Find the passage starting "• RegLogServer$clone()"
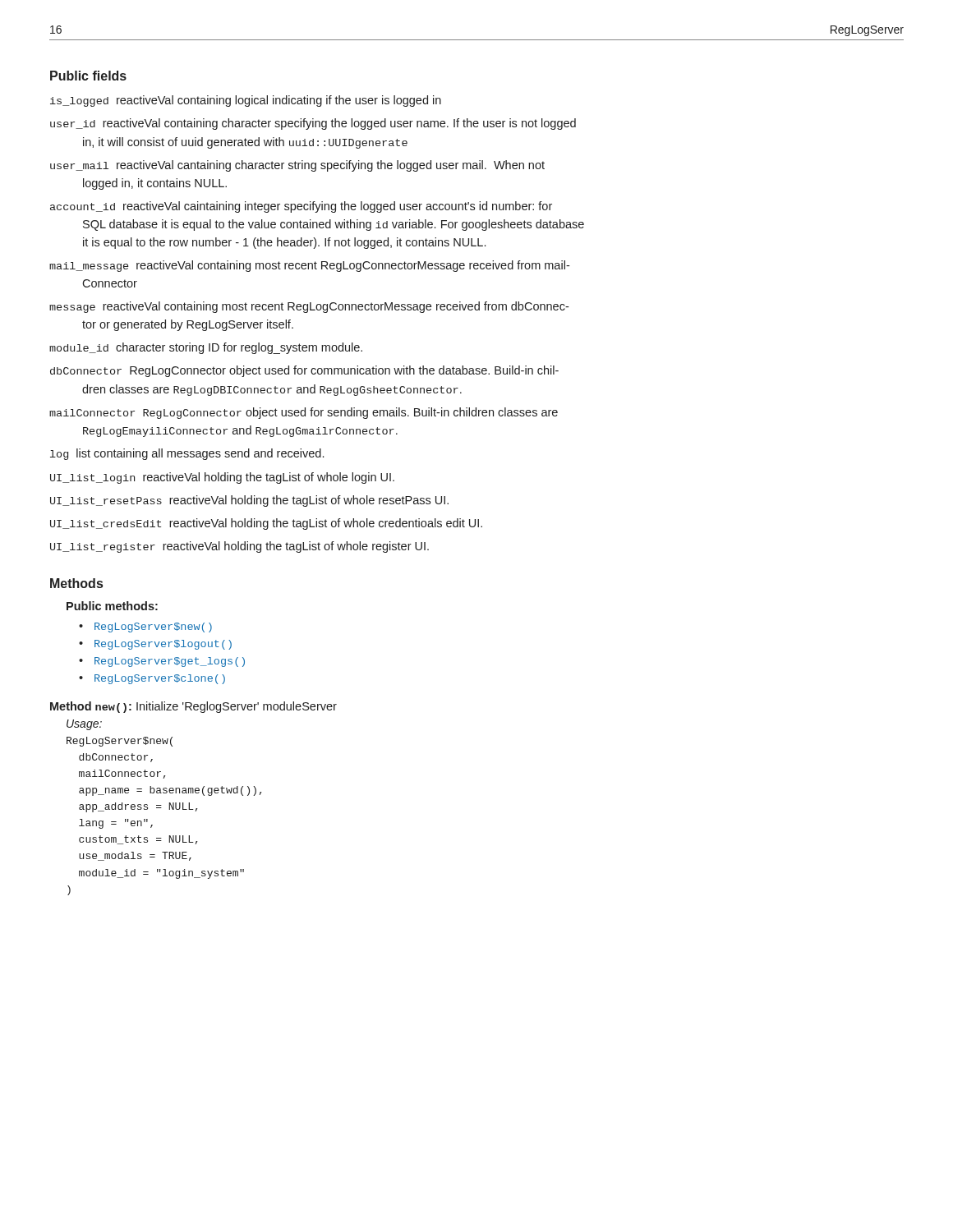953x1232 pixels. coord(153,678)
